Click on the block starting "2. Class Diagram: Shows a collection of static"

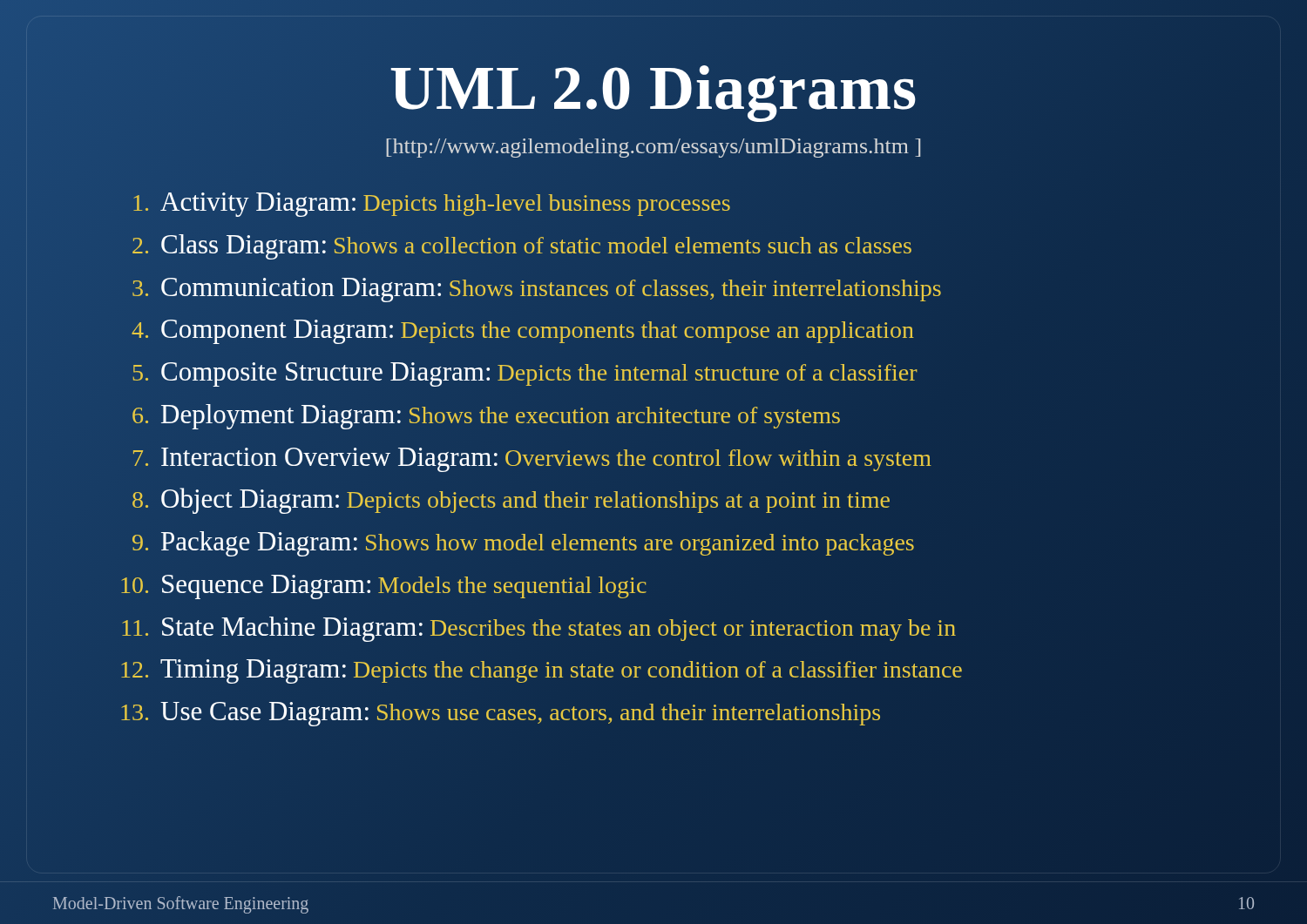tap(508, 245)
